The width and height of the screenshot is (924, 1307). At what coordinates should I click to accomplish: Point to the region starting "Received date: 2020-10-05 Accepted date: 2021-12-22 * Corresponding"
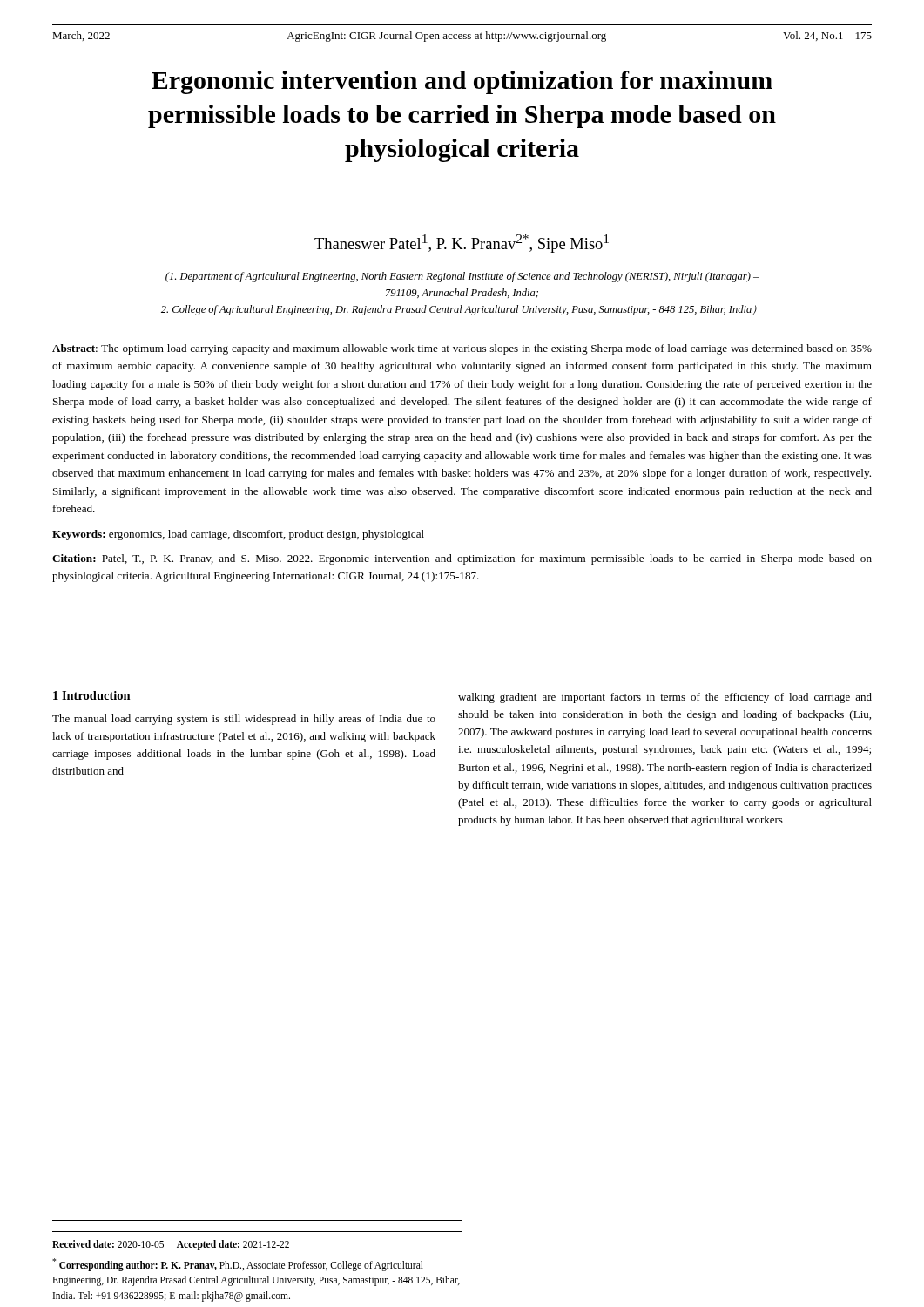[257, 1267]
